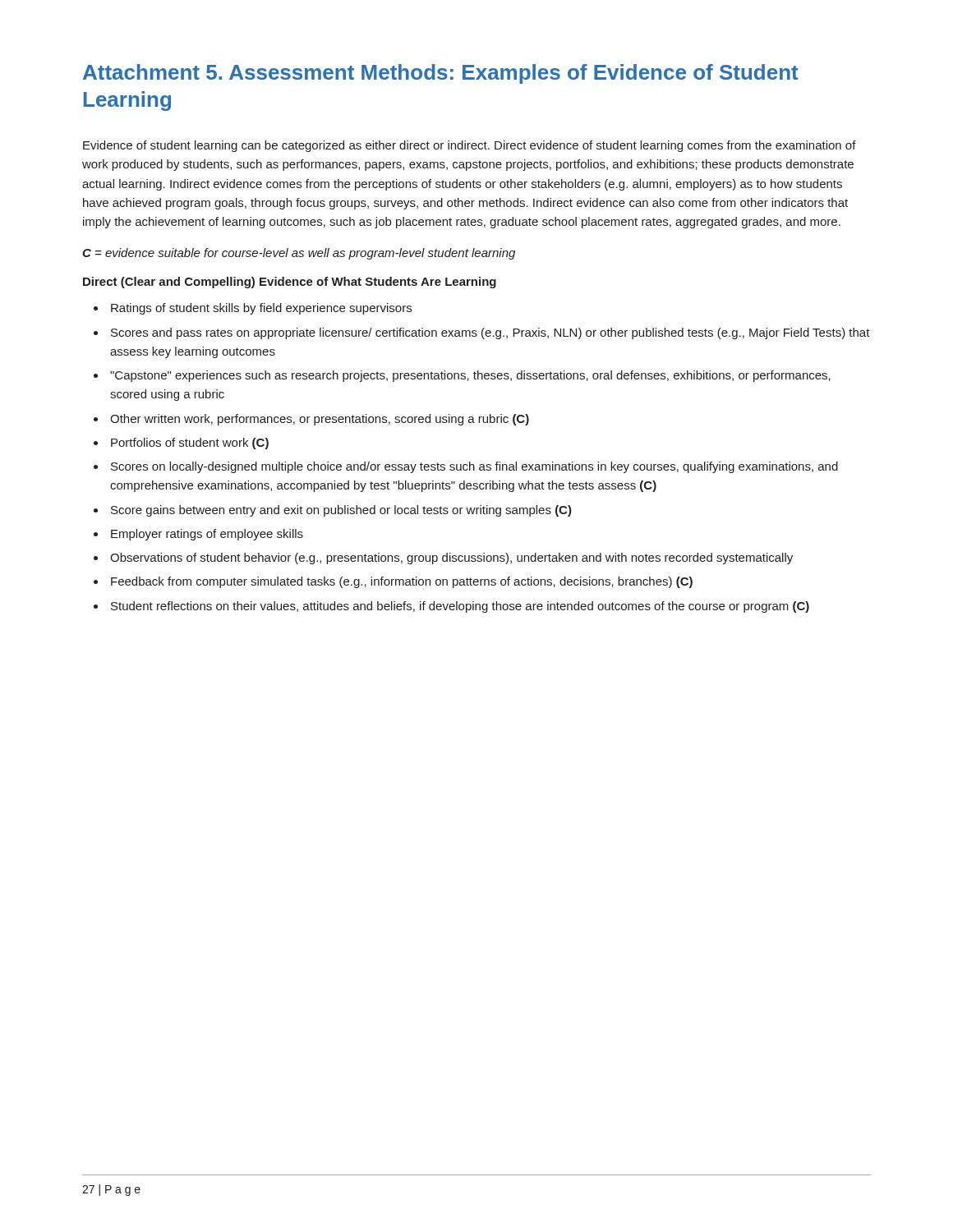
Task: Click on the element starting "Portfolios of student work (C)"
Action: pos(190,442)
